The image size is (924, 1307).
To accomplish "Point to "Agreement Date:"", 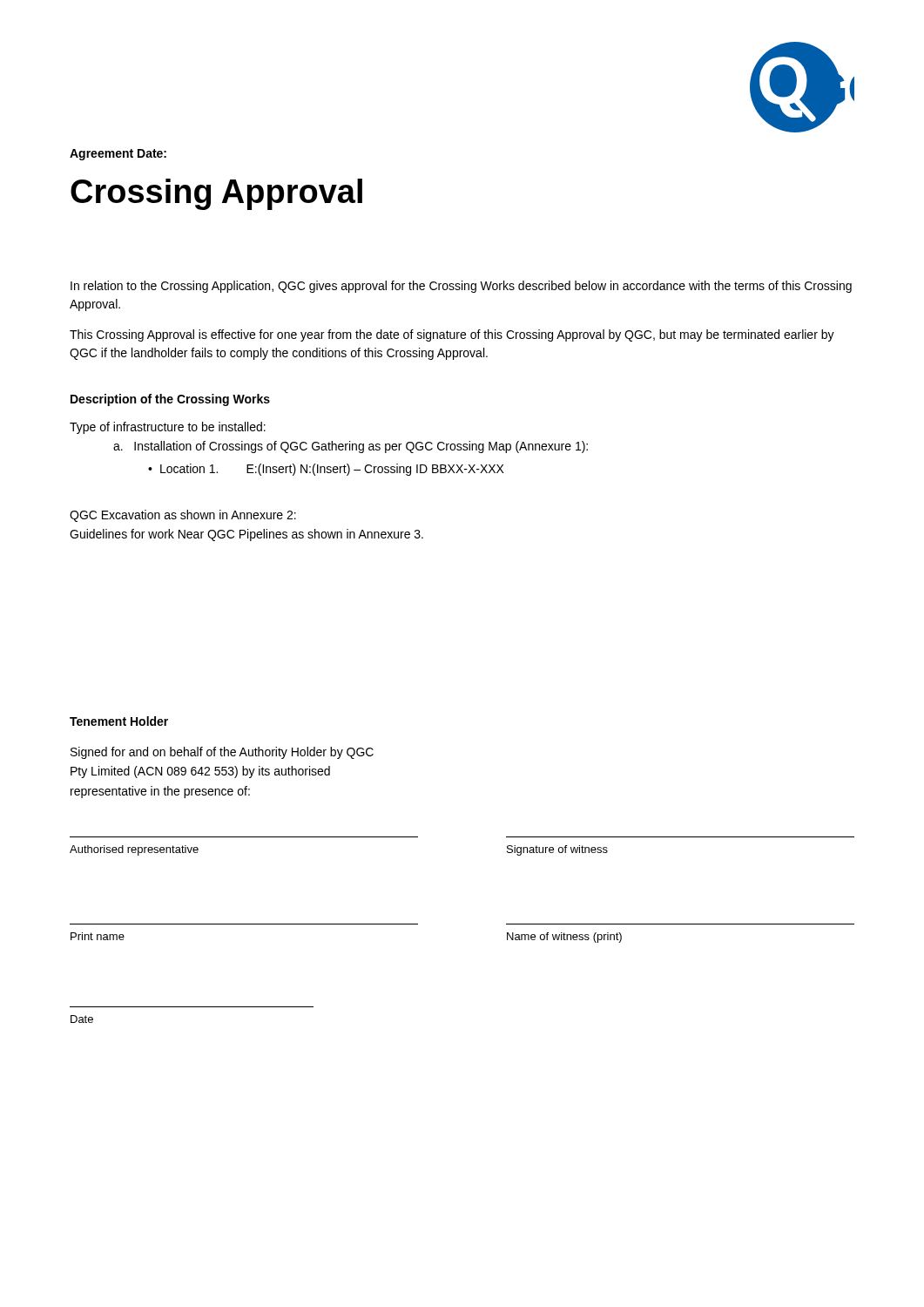I will pyautogui.click(x=118, y=153).
